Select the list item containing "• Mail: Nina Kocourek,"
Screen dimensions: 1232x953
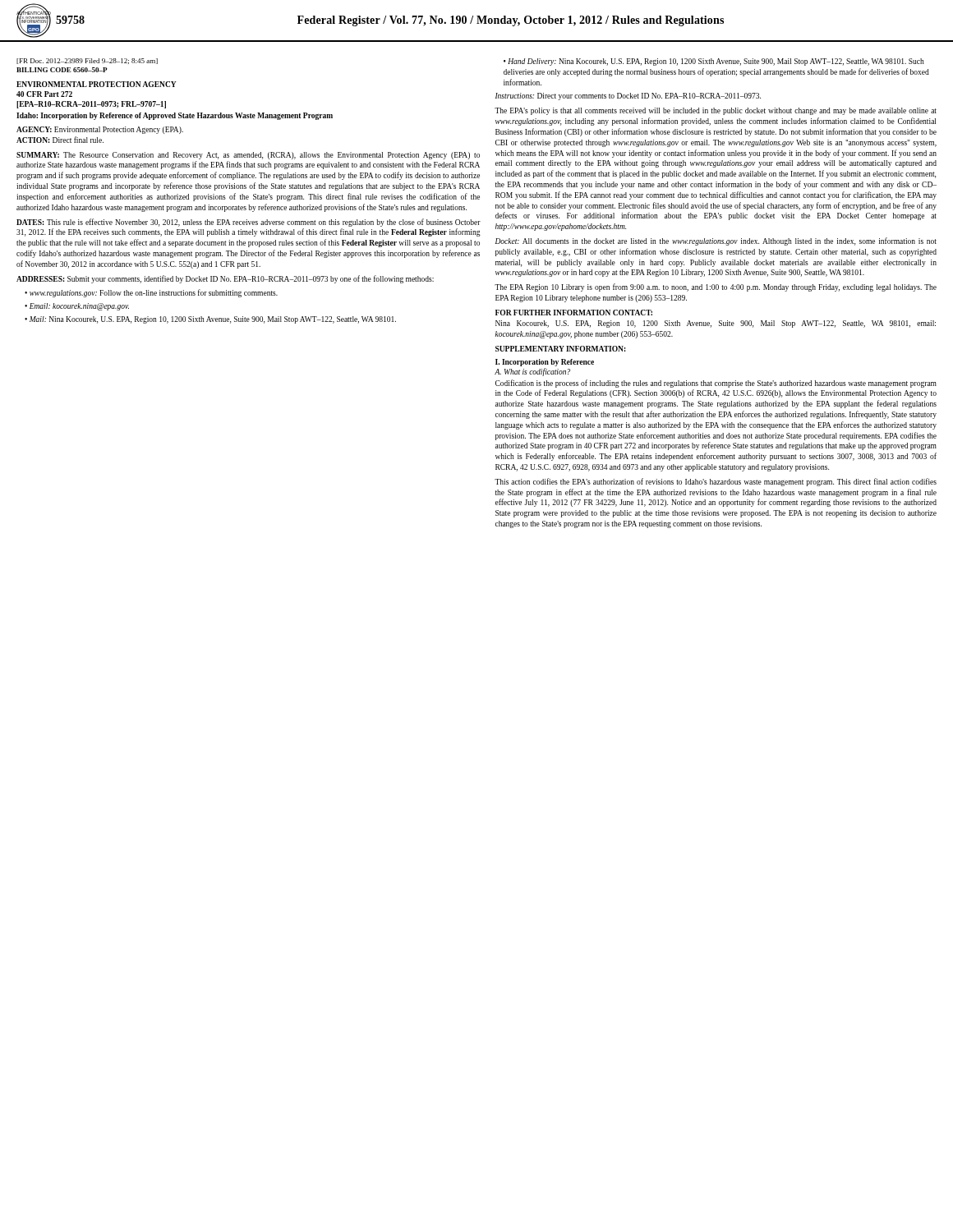coord(211,320)
